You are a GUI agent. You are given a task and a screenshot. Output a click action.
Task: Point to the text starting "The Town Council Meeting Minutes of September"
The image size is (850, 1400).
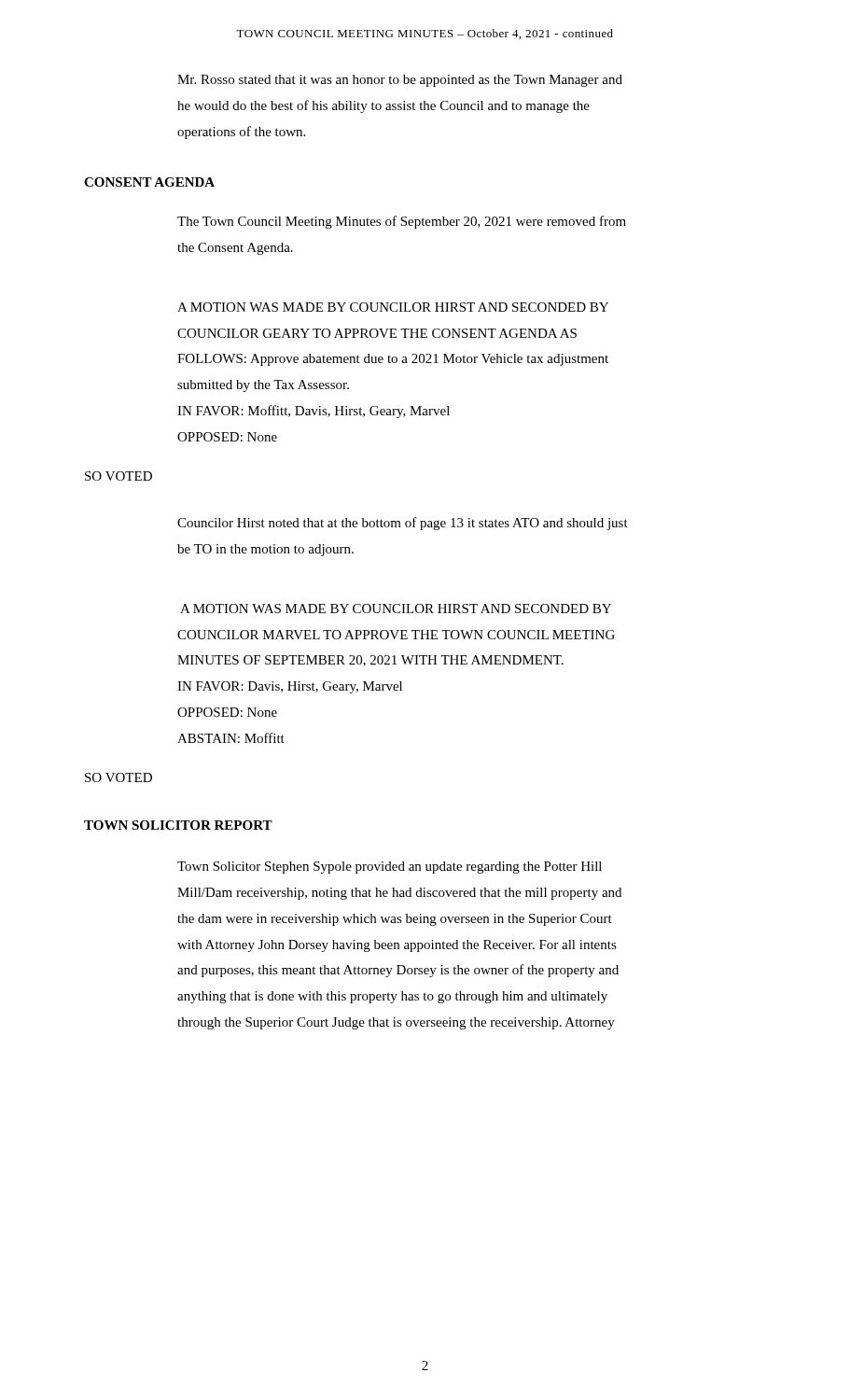[476, 235]
